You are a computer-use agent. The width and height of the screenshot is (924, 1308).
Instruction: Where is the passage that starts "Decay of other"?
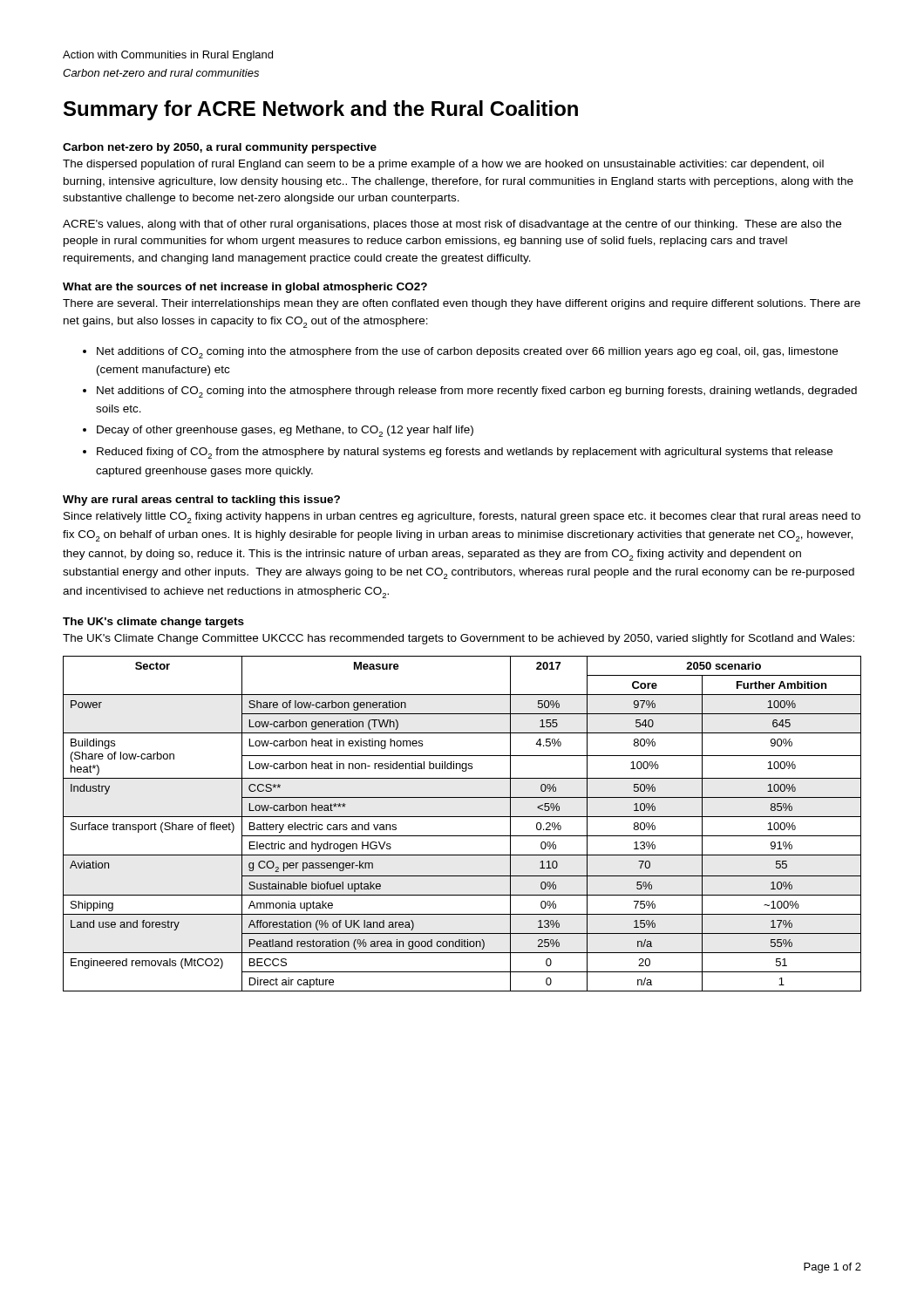click(285, 430)
